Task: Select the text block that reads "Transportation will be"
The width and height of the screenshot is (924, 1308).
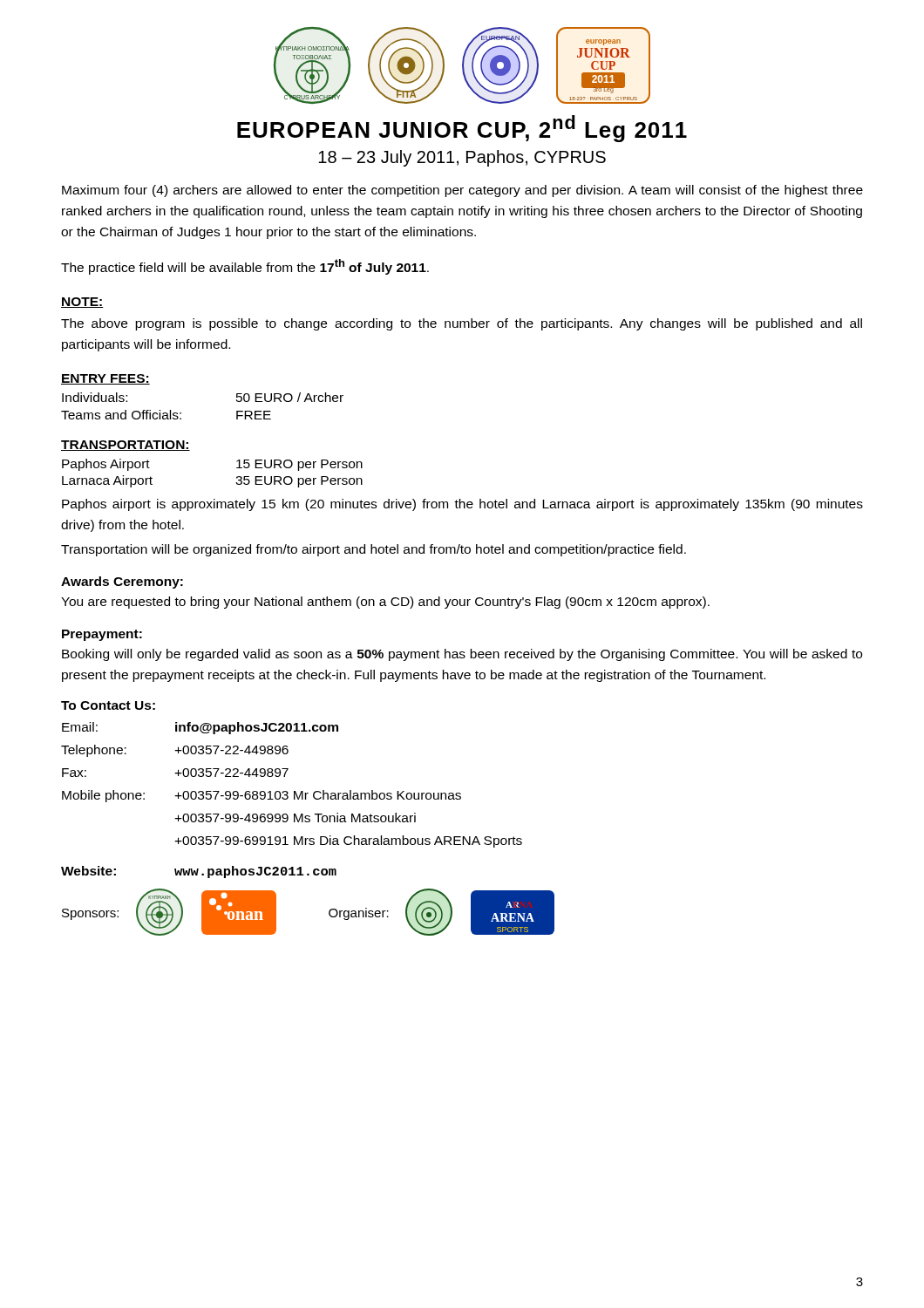Action: pos(374,549)
